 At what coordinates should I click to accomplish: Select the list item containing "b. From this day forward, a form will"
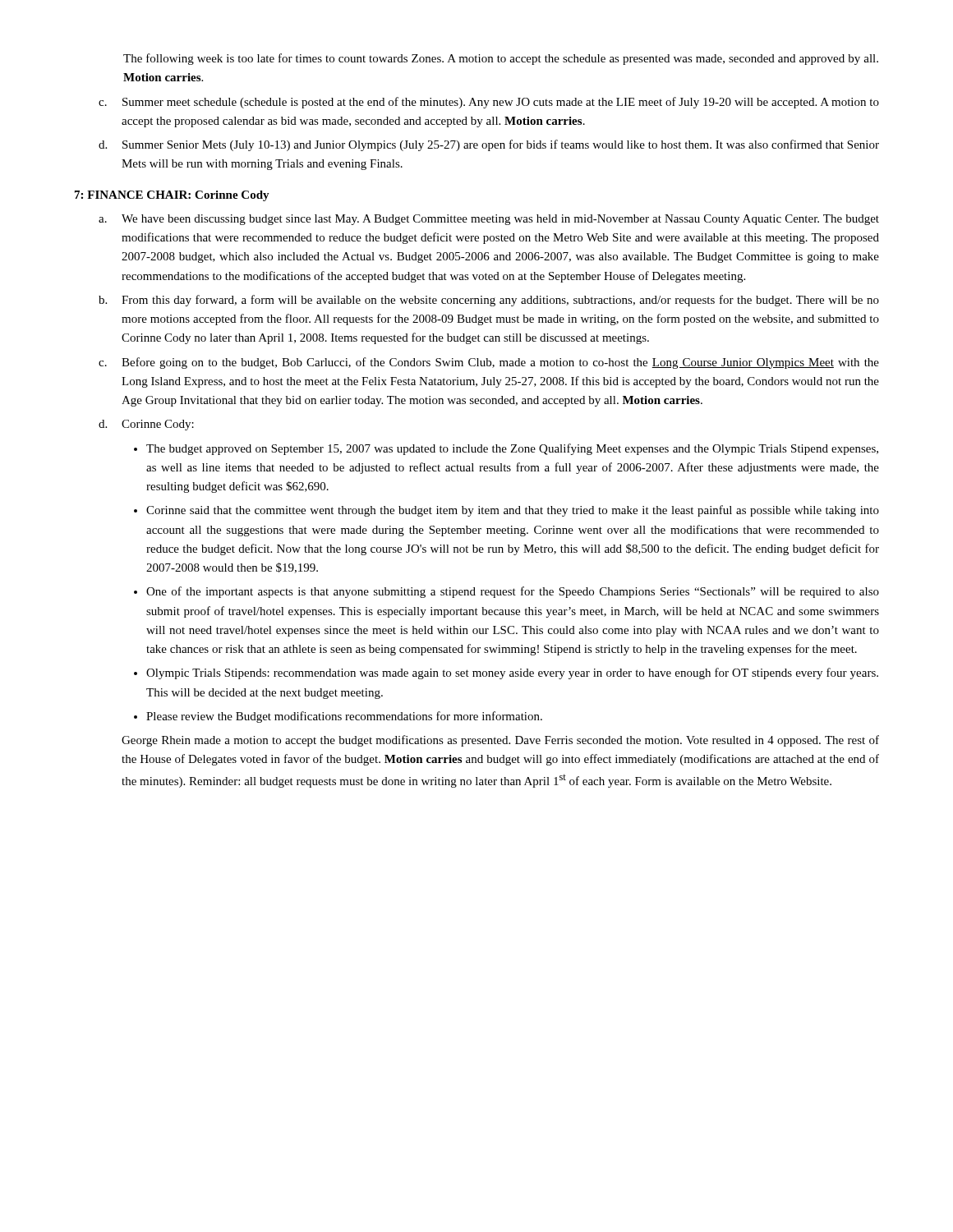(489, 319)
